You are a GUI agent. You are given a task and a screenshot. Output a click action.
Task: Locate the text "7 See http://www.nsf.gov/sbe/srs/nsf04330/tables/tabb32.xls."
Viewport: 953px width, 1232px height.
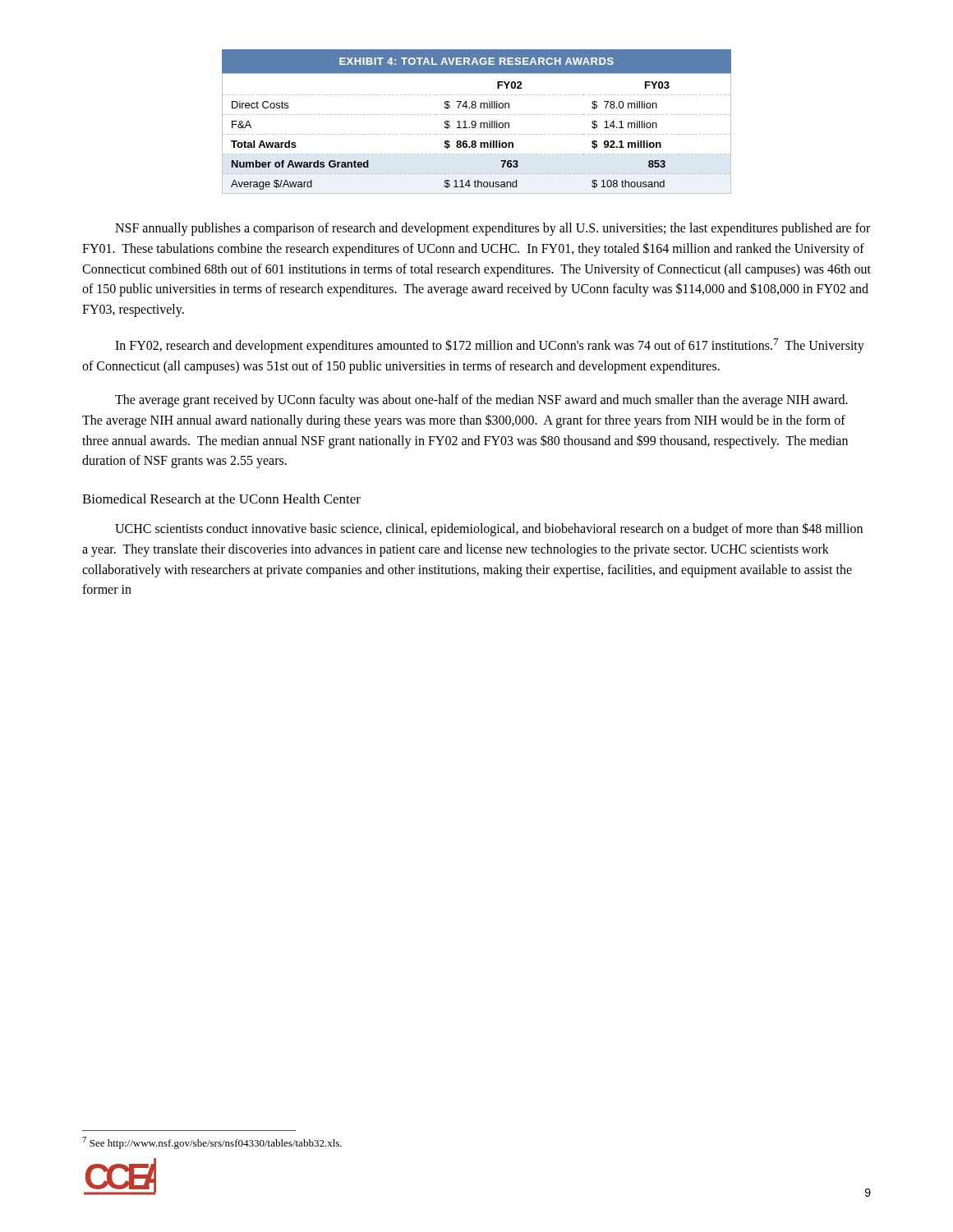[288, 1140]
